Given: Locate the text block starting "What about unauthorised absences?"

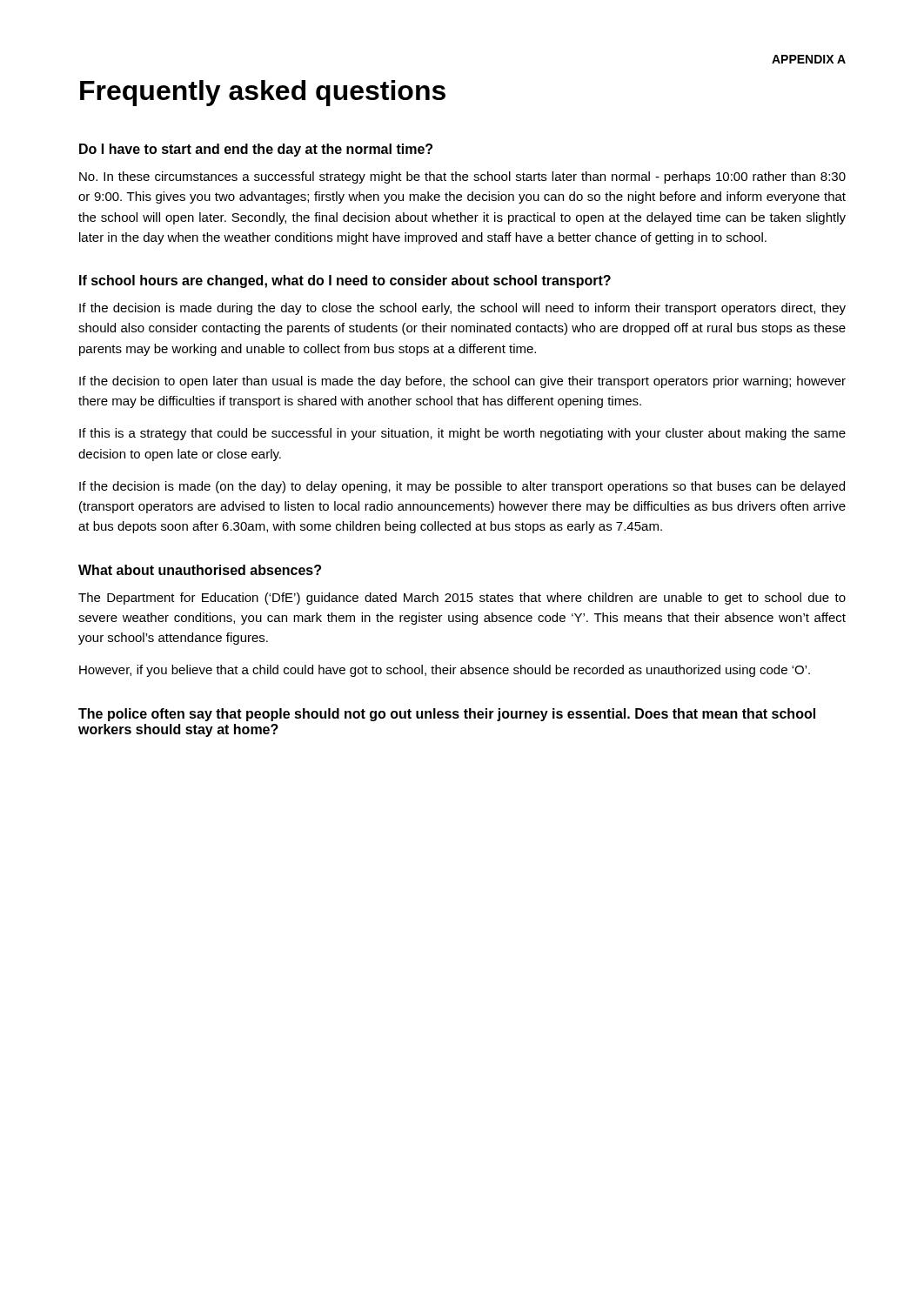Looking at the screenshot, I should click(200, 570).
